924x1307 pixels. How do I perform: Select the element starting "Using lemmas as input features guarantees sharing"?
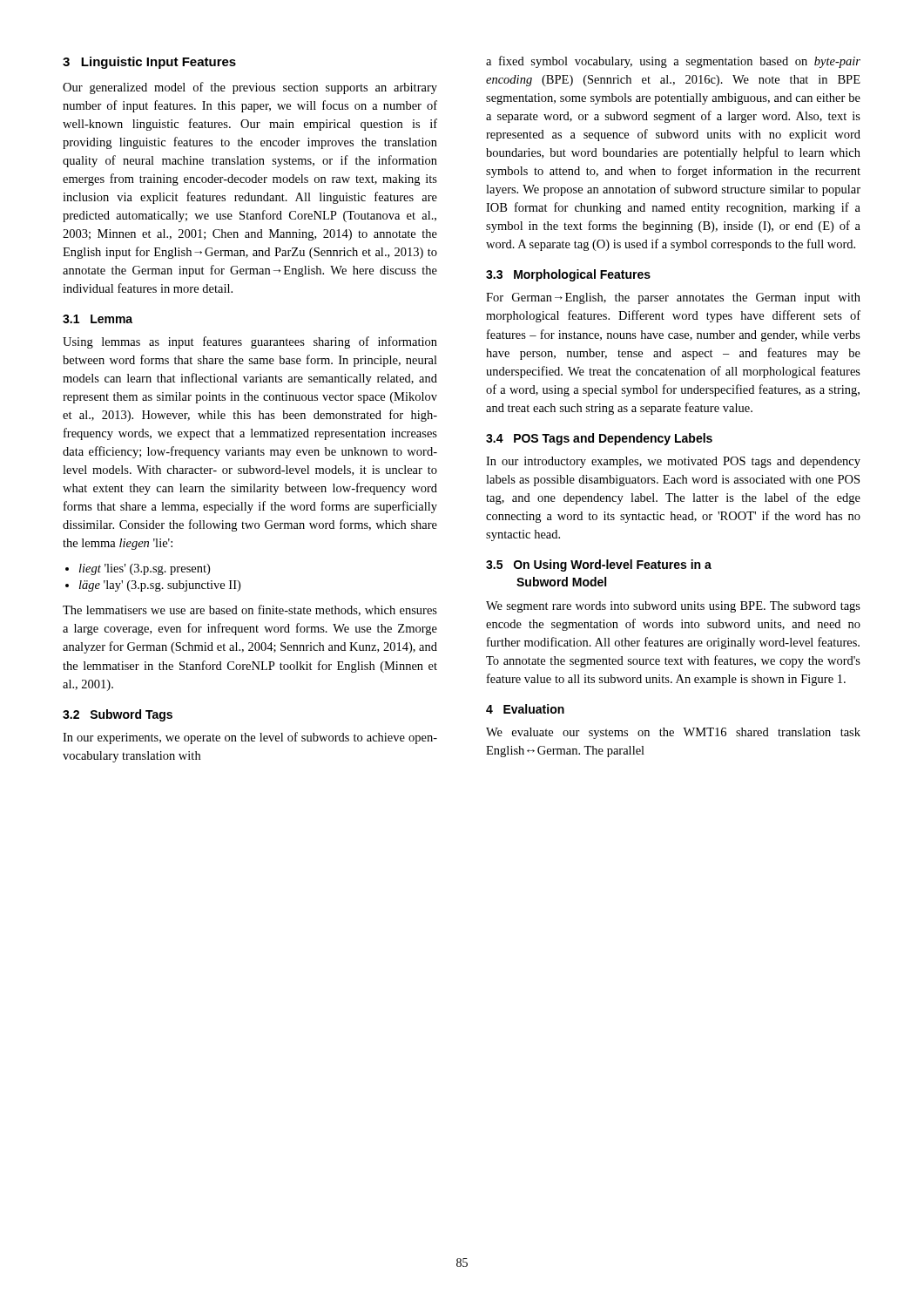coord(250,443)
